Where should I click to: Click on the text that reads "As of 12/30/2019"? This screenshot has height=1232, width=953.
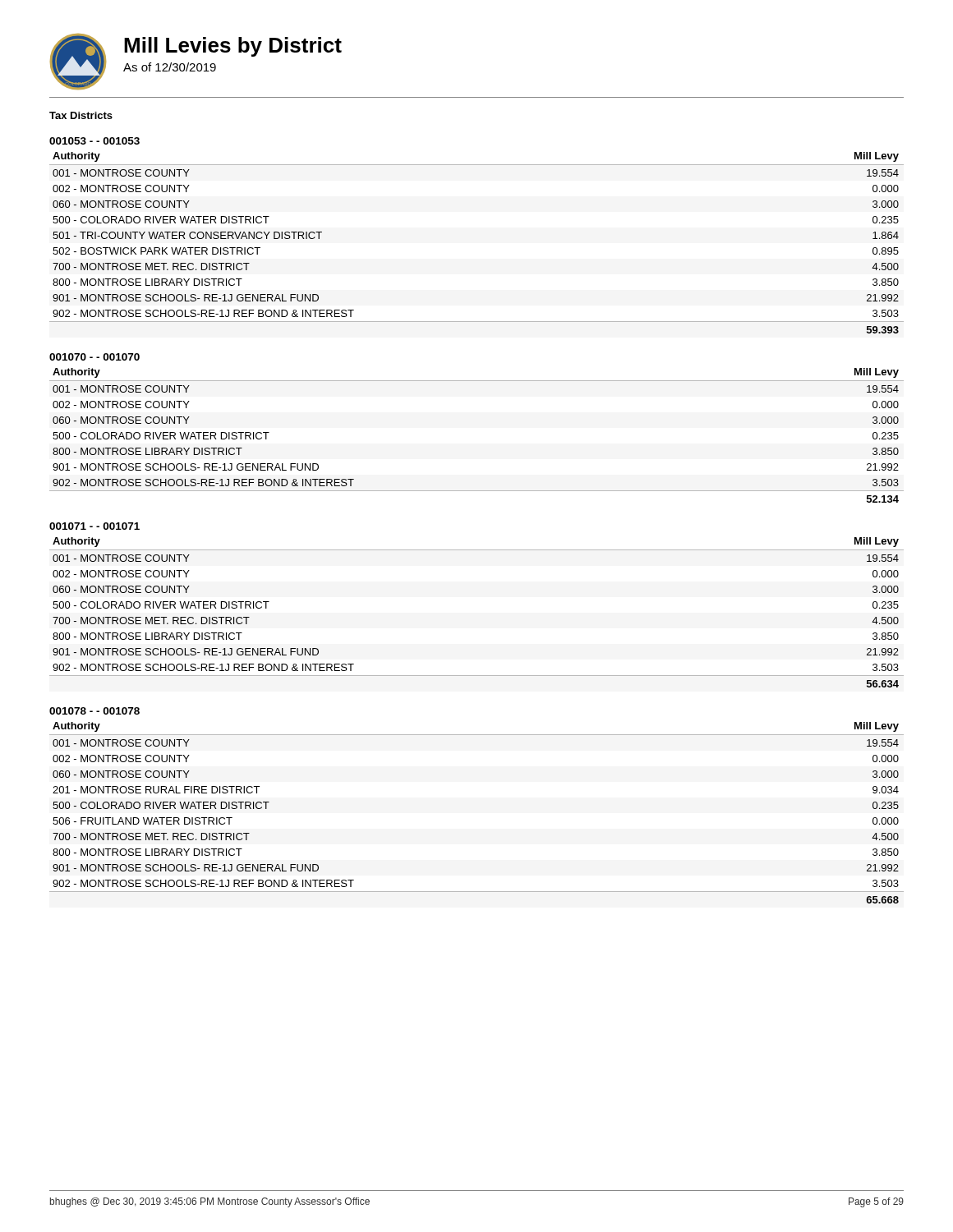[x=170, y=67]
